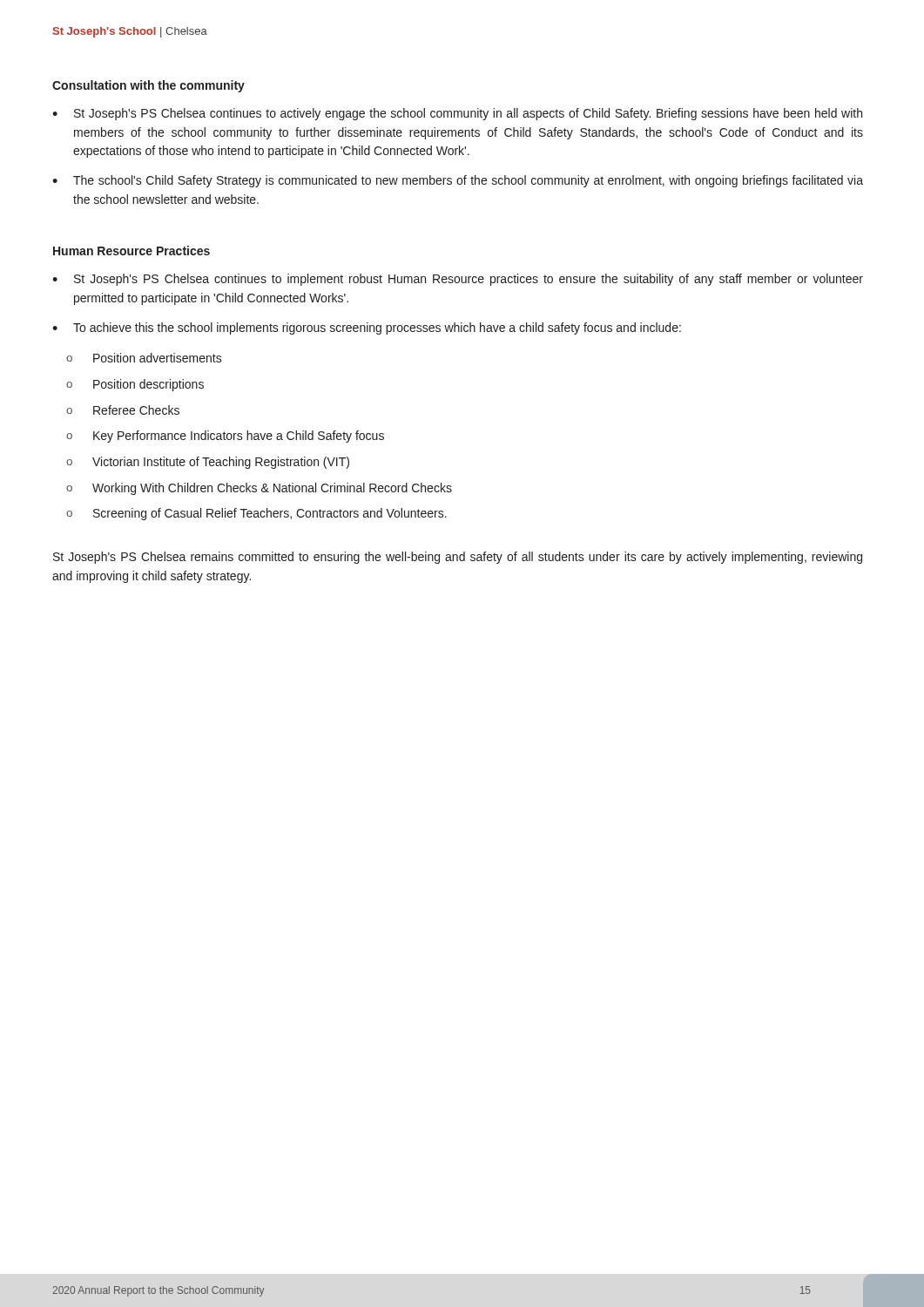Locate the text block starting "St Joseph's PS Chelsea remains committed to"
This screenshot has width=924, height=1307.
[458, 566]
